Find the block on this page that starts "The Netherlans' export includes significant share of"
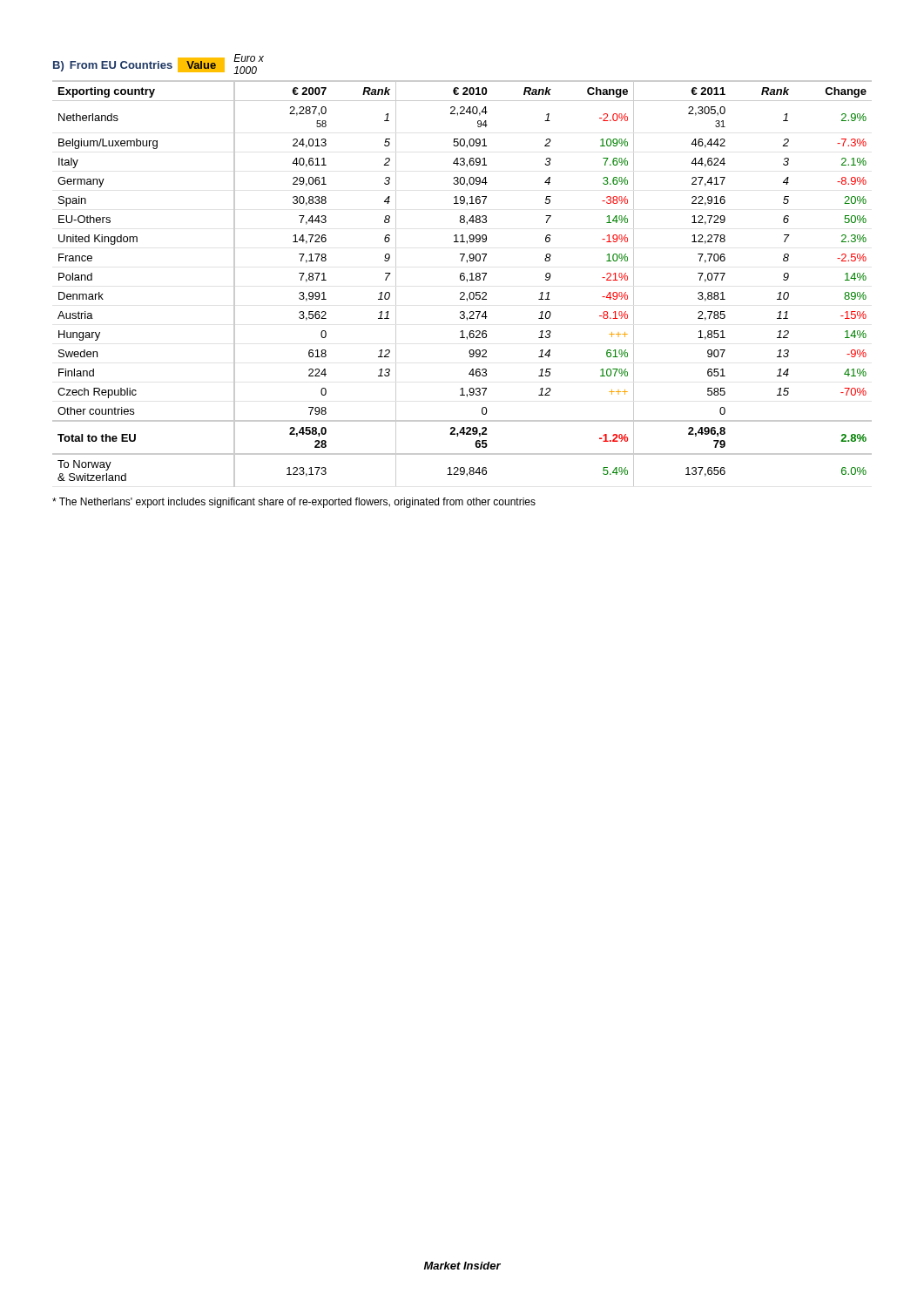The image size is (924, 1307). coord(294,502)
